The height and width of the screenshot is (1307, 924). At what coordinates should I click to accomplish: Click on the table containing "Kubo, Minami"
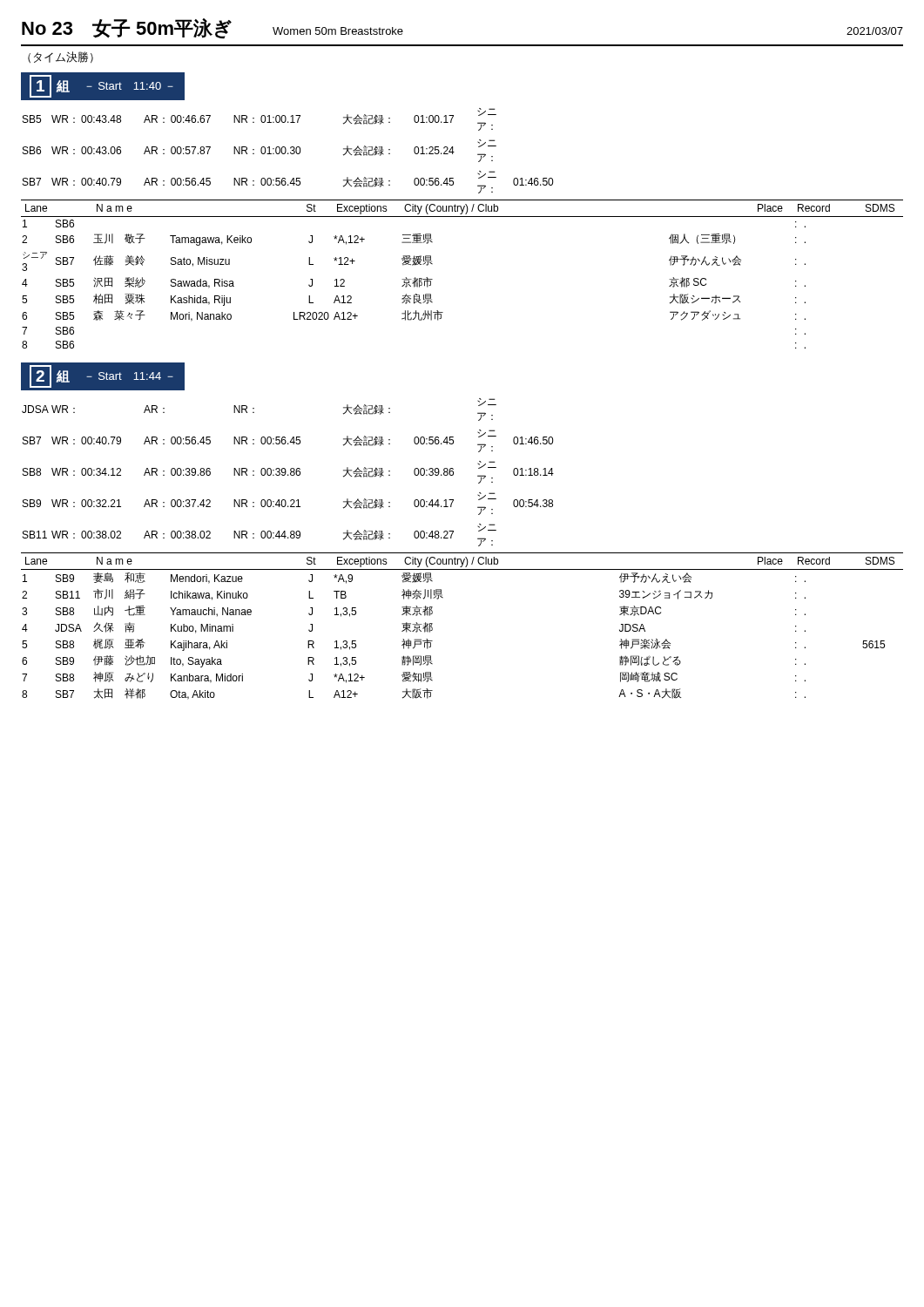(462, 627)
